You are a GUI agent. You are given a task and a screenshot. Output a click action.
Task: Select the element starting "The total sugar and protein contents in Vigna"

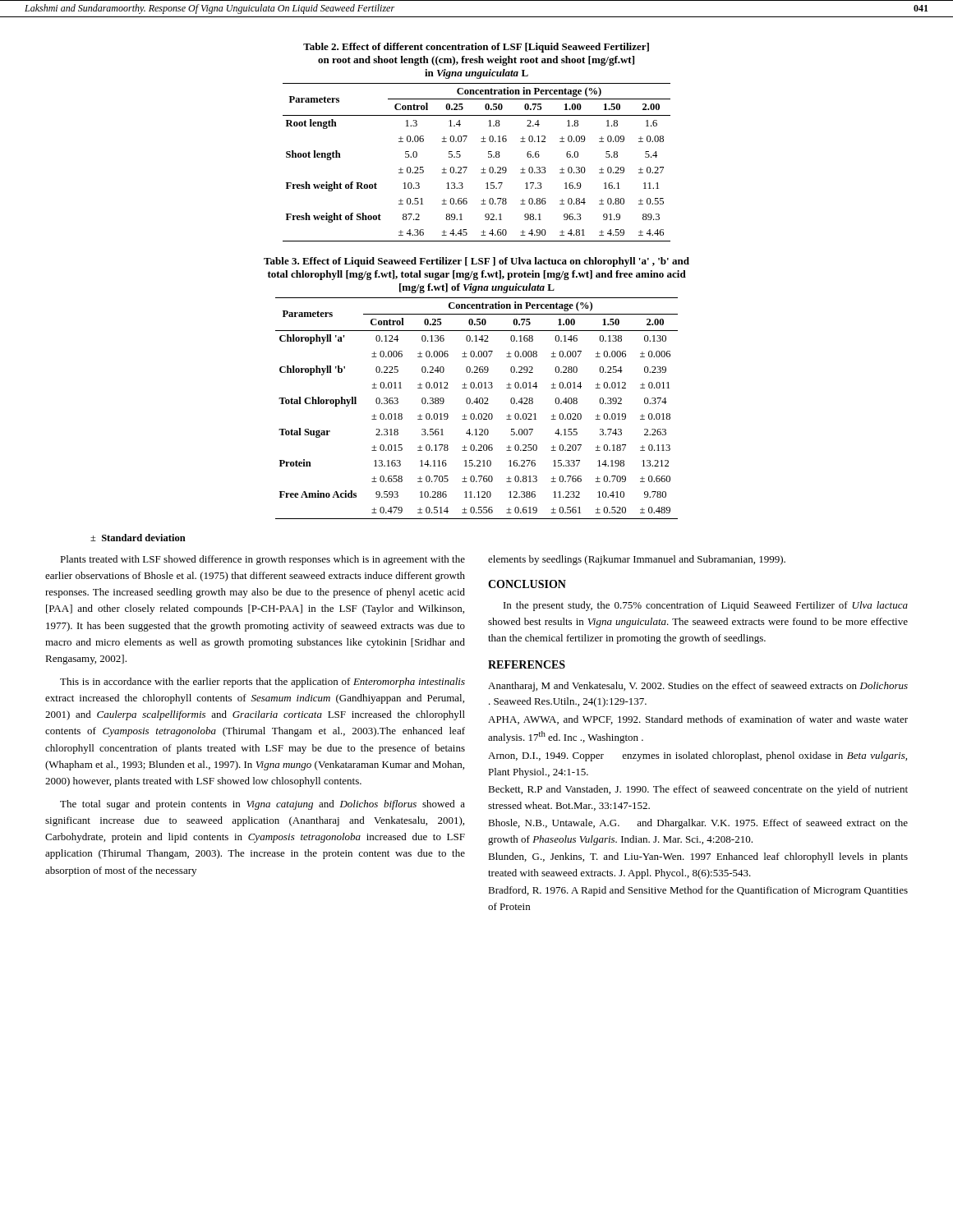click(255, 837)
